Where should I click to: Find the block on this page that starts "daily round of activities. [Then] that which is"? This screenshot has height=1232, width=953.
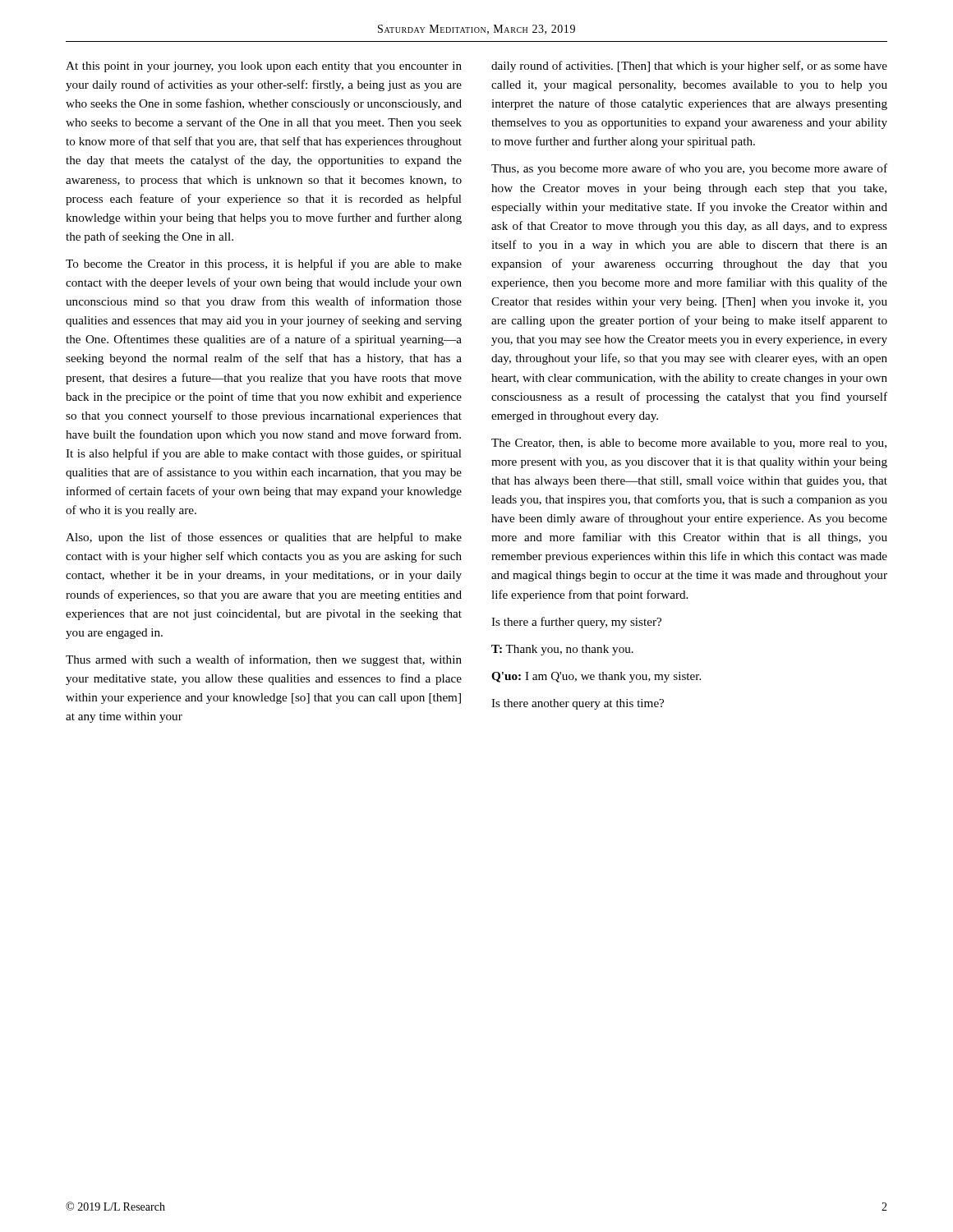point(689,384)
